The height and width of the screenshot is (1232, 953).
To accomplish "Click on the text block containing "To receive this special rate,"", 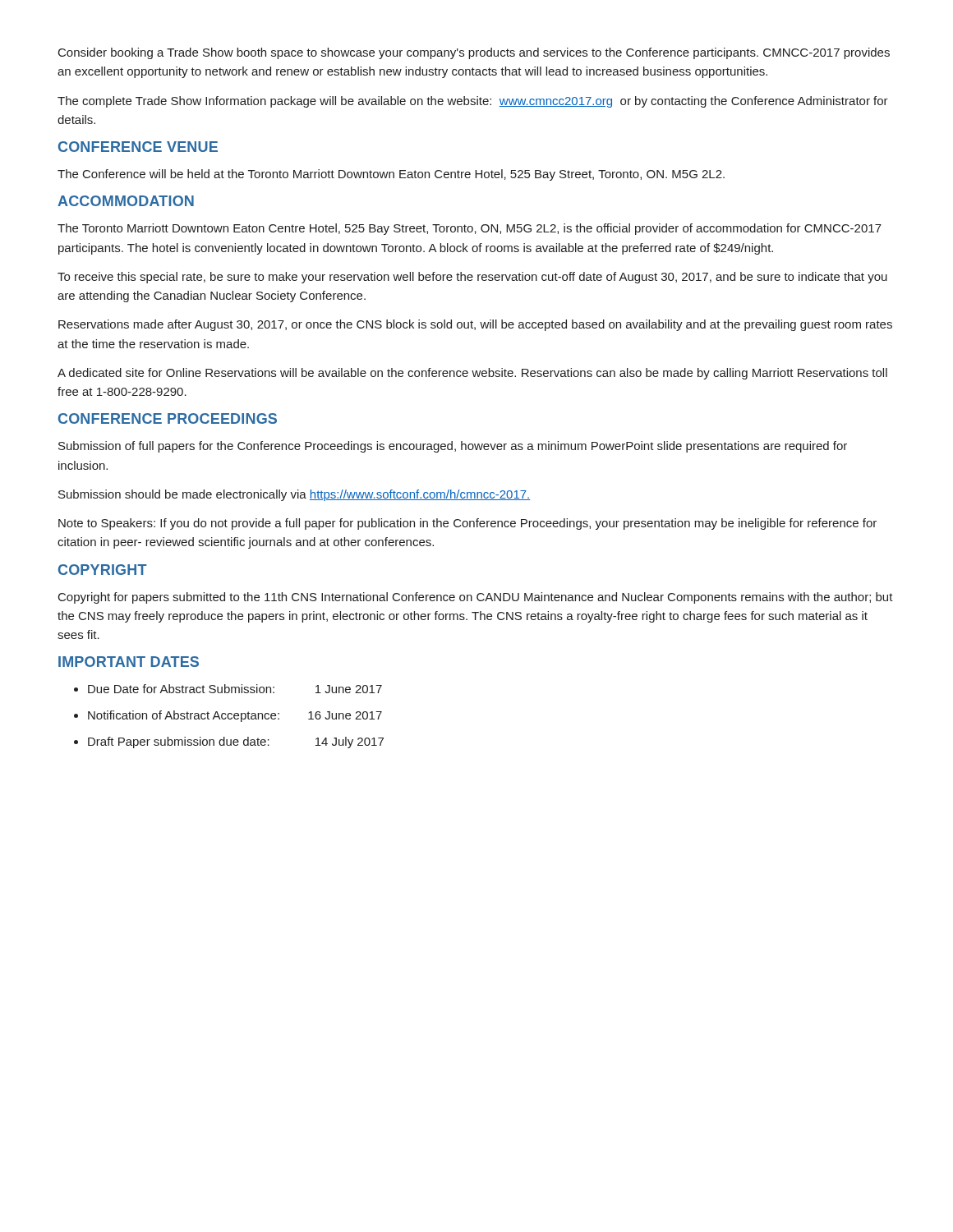I will [x=472, y=286].
